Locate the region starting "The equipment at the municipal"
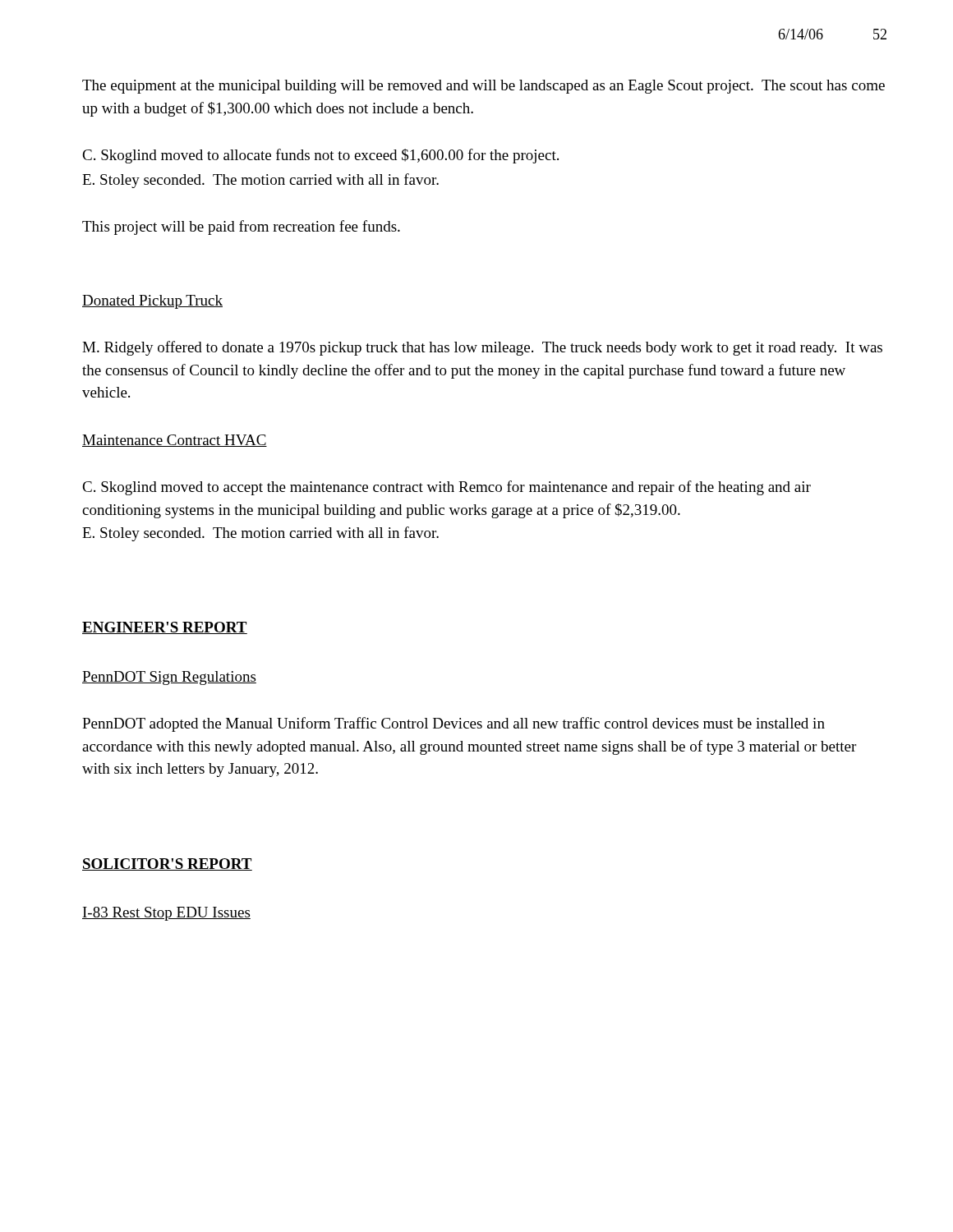Viewport: 953px width, 1232px height. 484,96
